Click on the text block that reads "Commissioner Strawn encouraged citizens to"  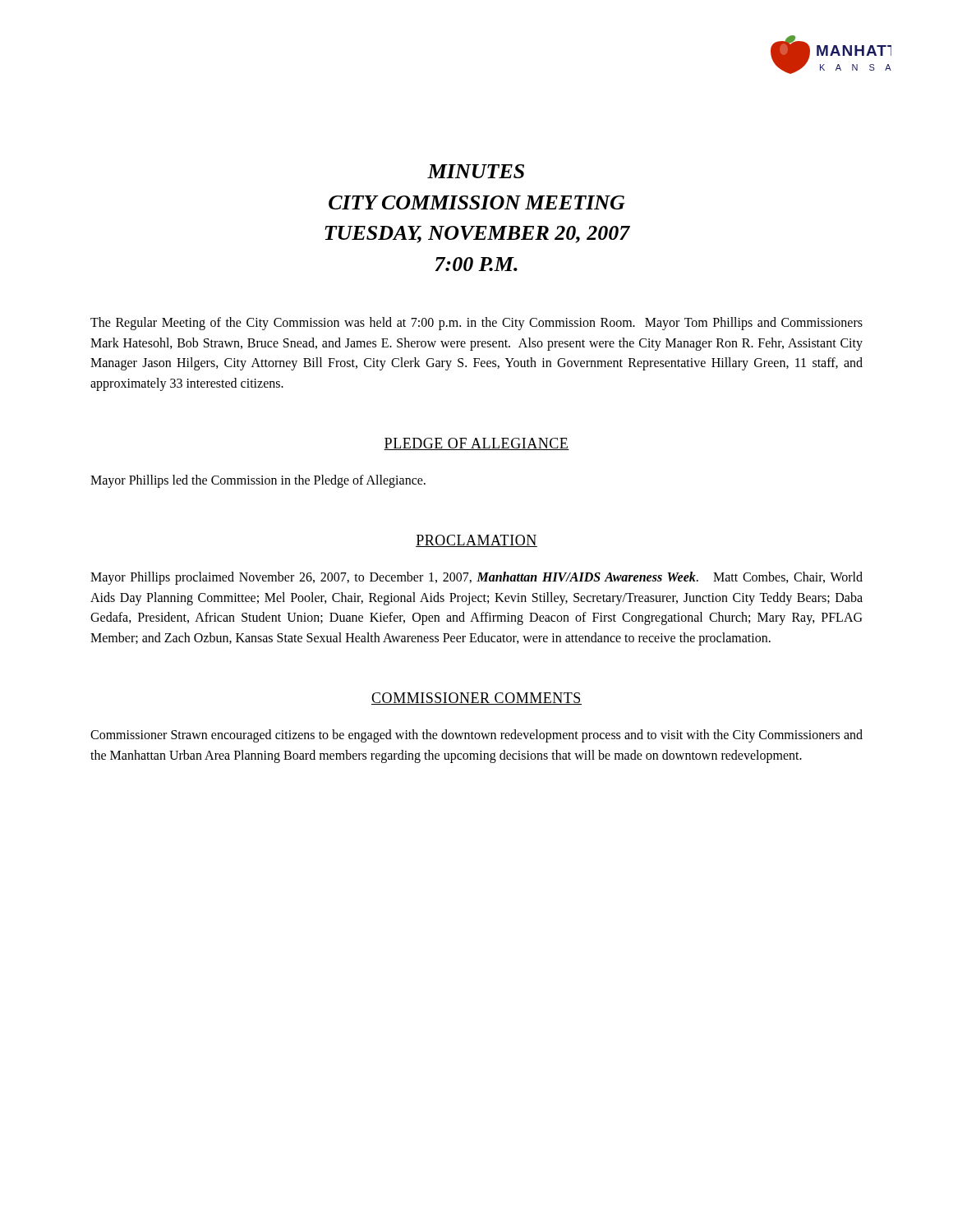tap(476, 745)
